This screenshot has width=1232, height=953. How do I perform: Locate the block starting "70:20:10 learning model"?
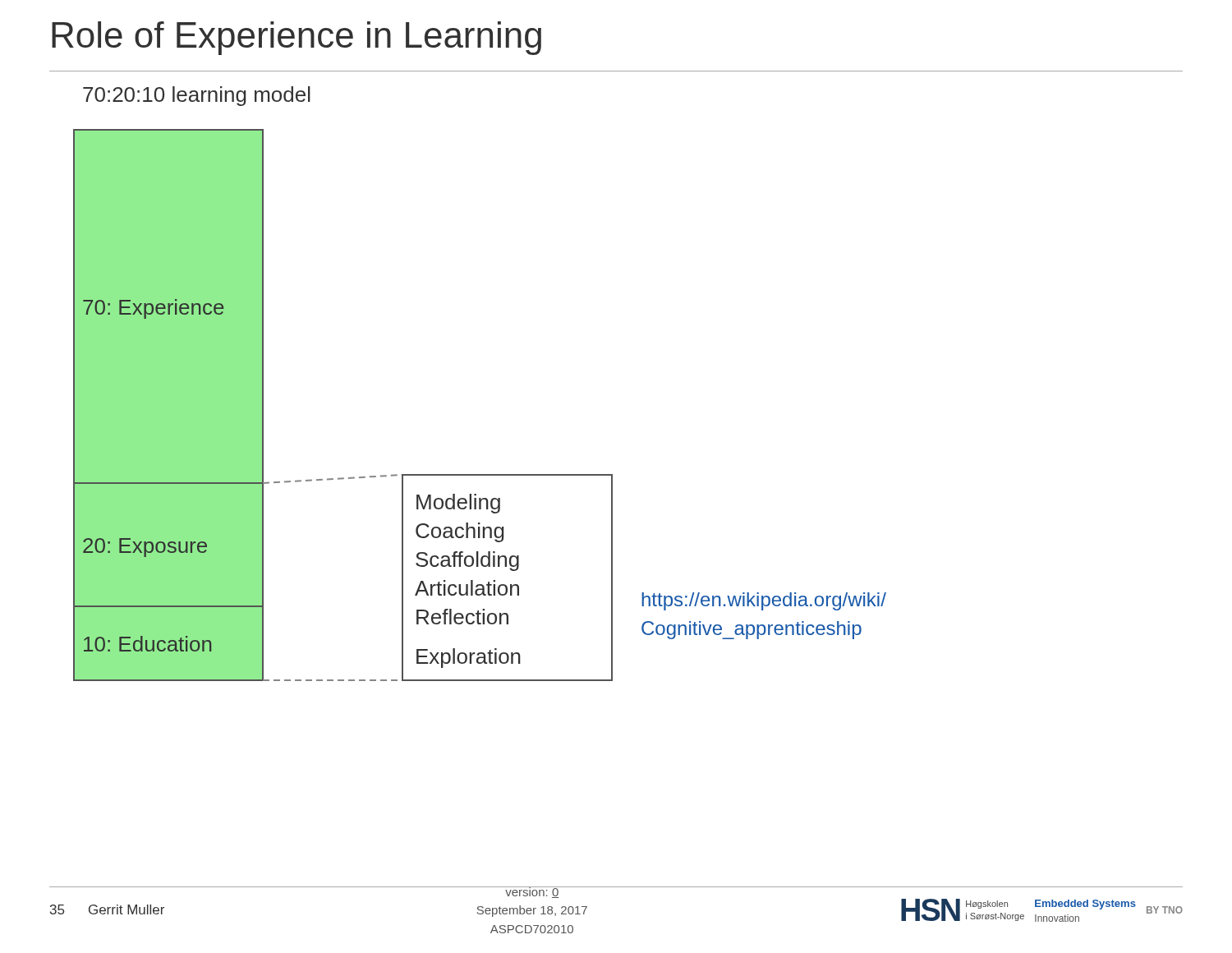pyautogui.click(x=197, y=94)
